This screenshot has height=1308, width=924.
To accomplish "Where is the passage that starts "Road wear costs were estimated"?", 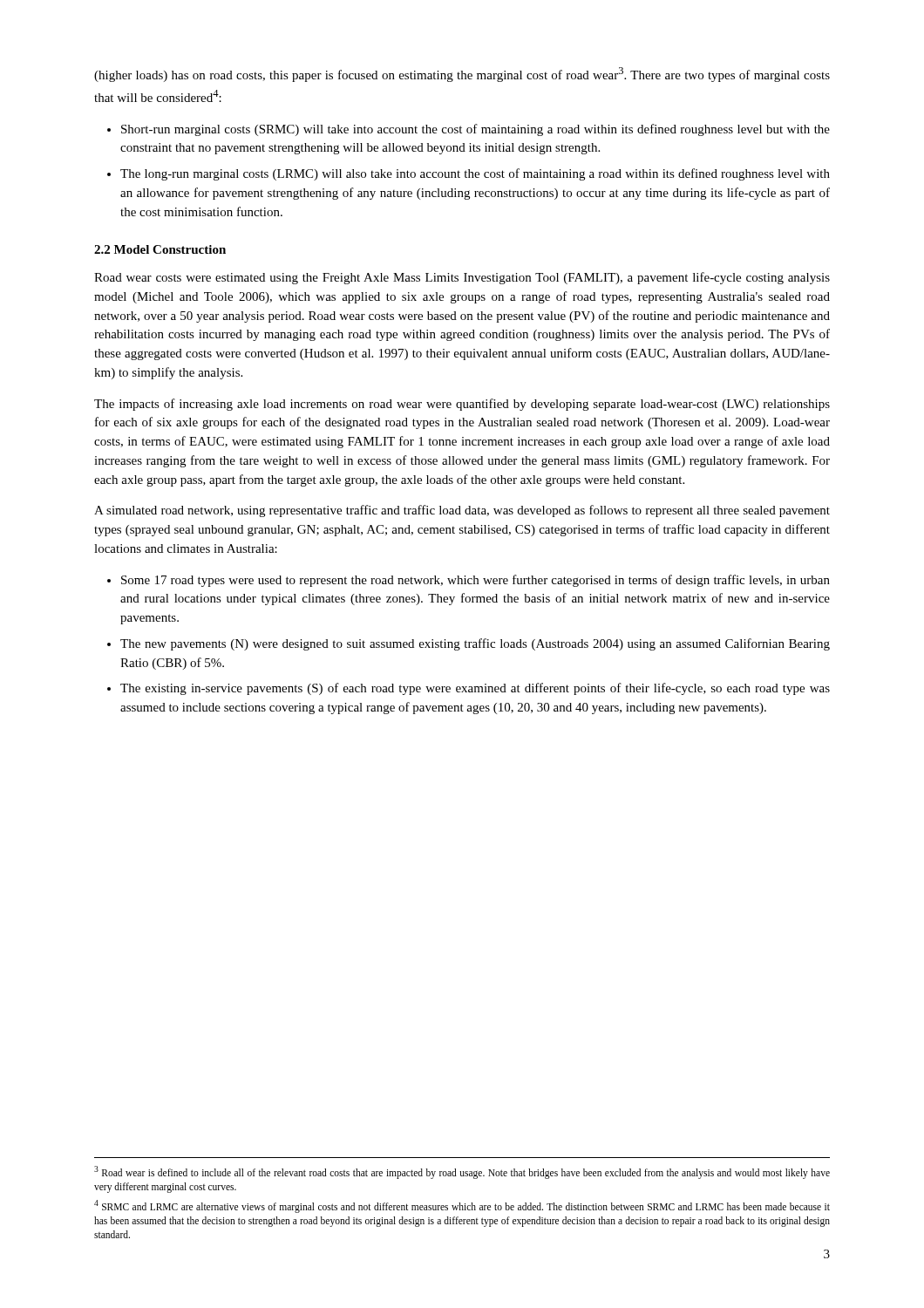I will pyautogui.click(x=462, y=325).
